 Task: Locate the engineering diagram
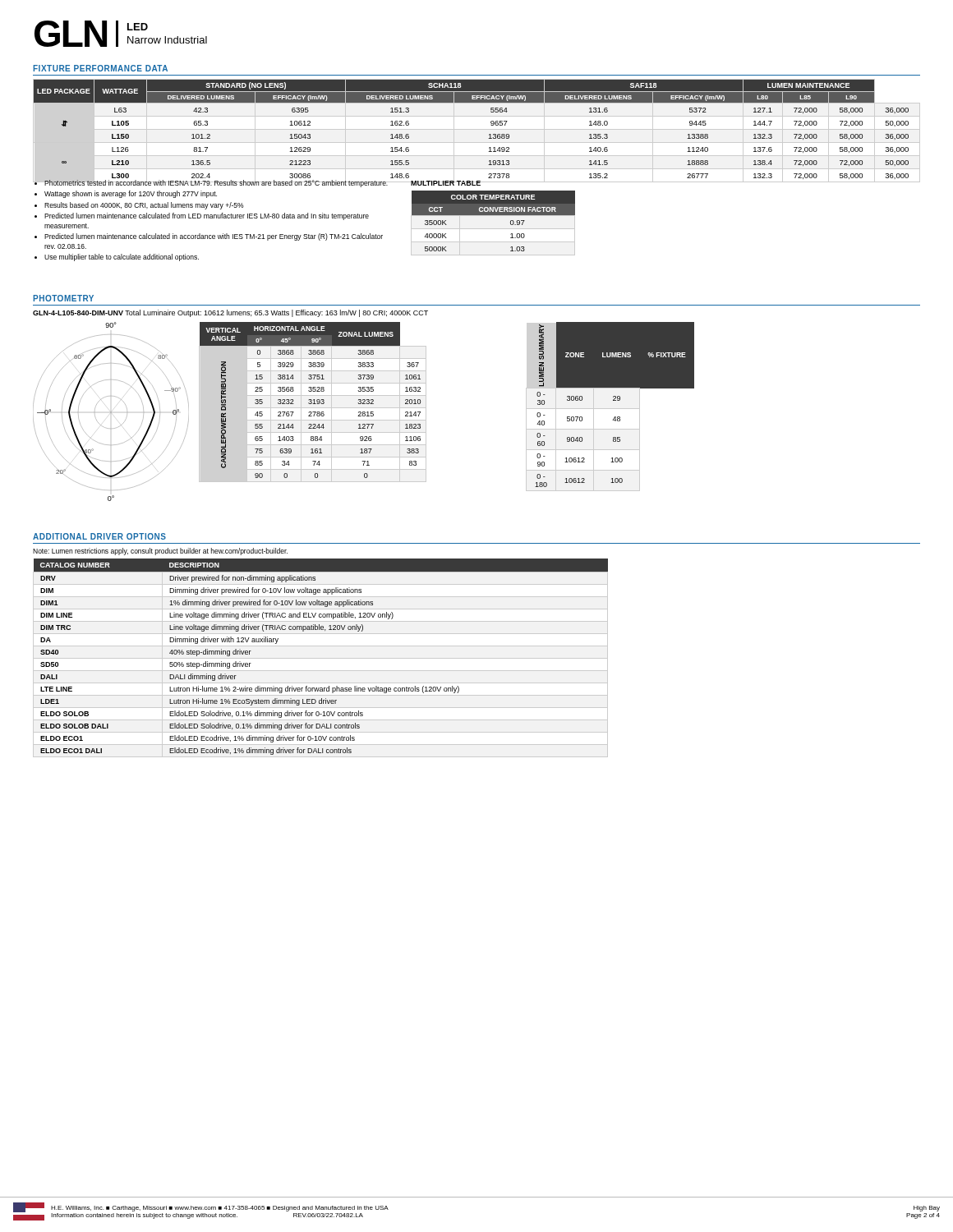tap(111, 412)
